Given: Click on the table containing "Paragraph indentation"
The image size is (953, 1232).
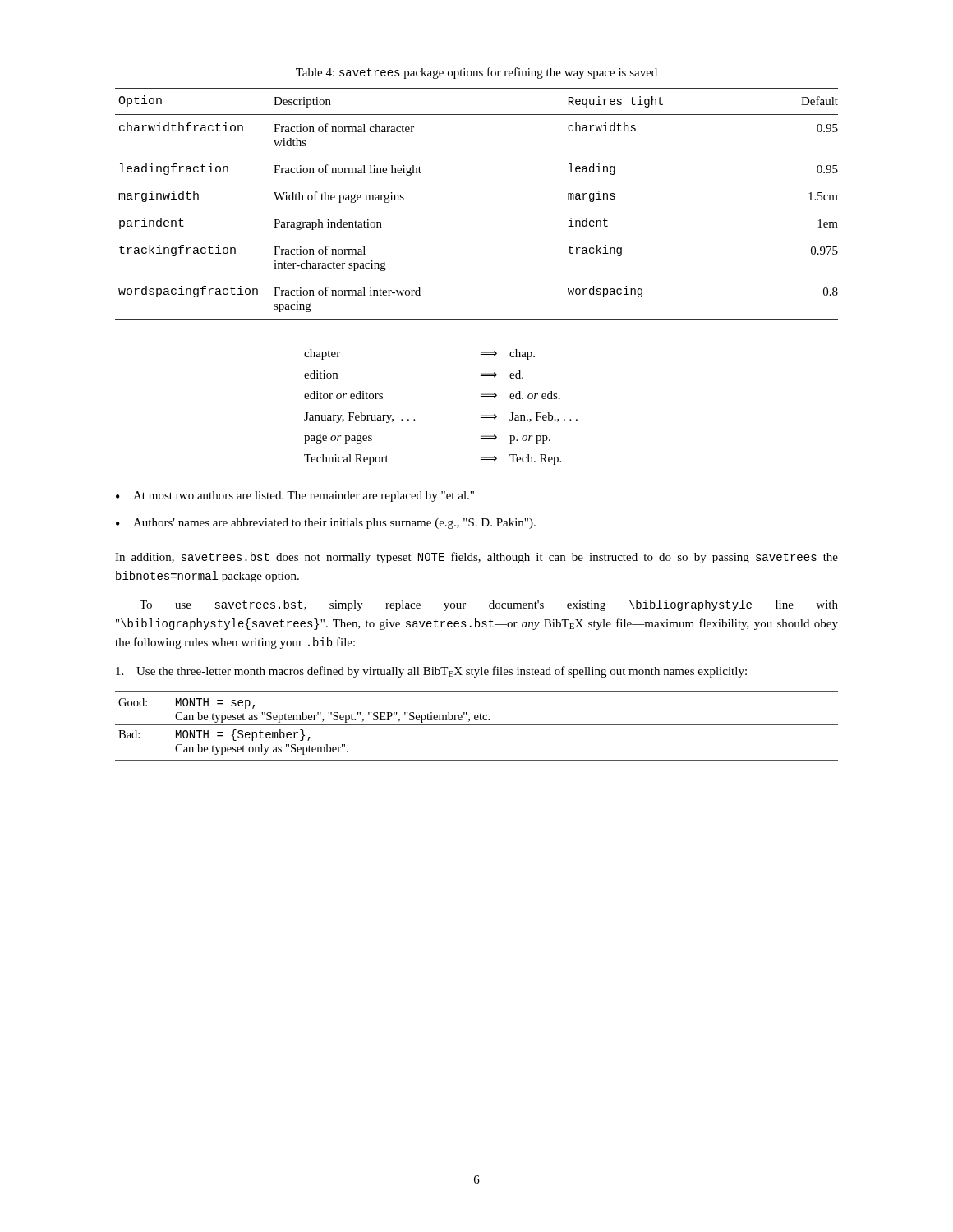Looking at the screenshot, I should pyautogui.click(x=476, y=204).
